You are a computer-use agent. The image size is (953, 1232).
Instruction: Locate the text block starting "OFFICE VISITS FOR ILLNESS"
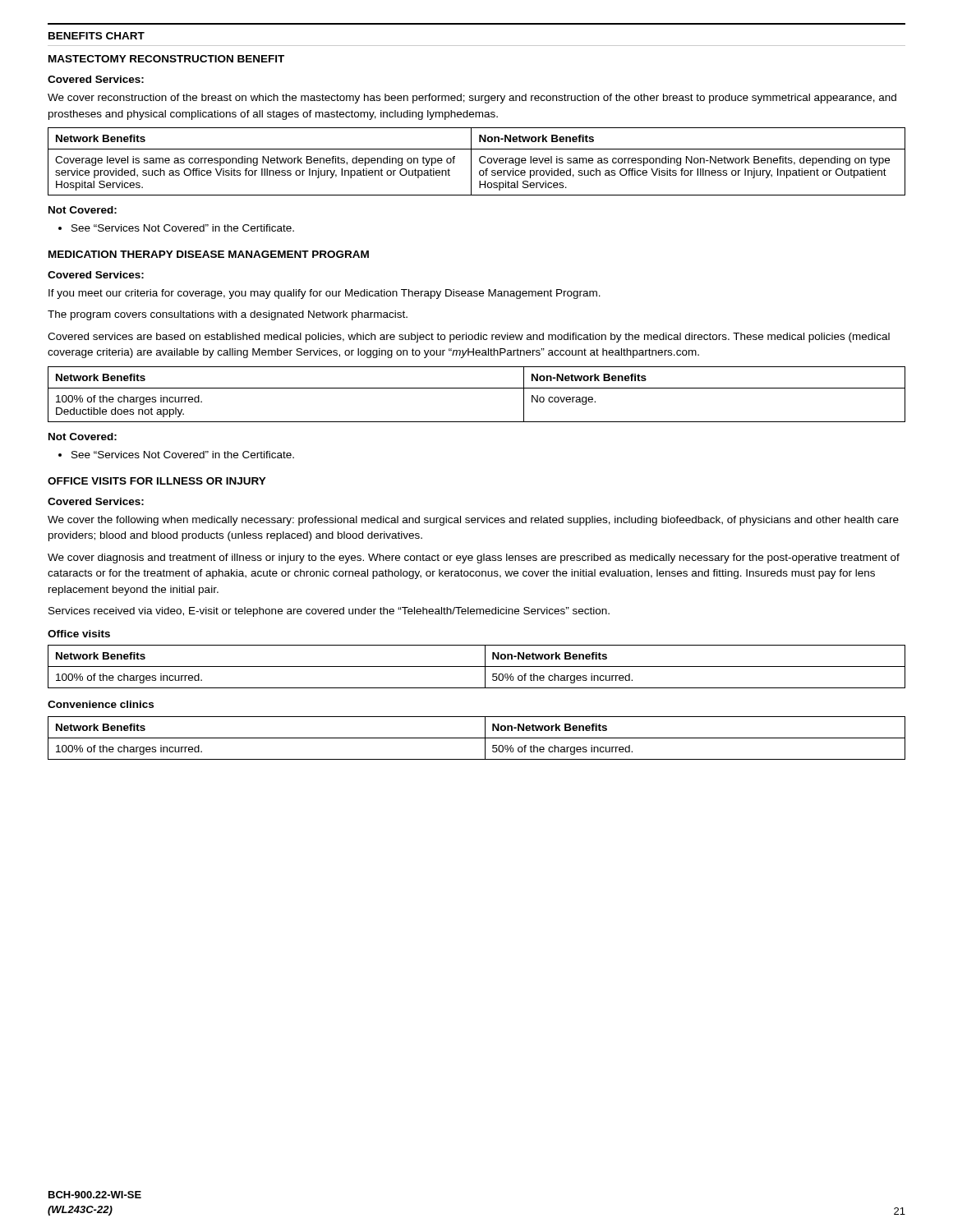157,481
